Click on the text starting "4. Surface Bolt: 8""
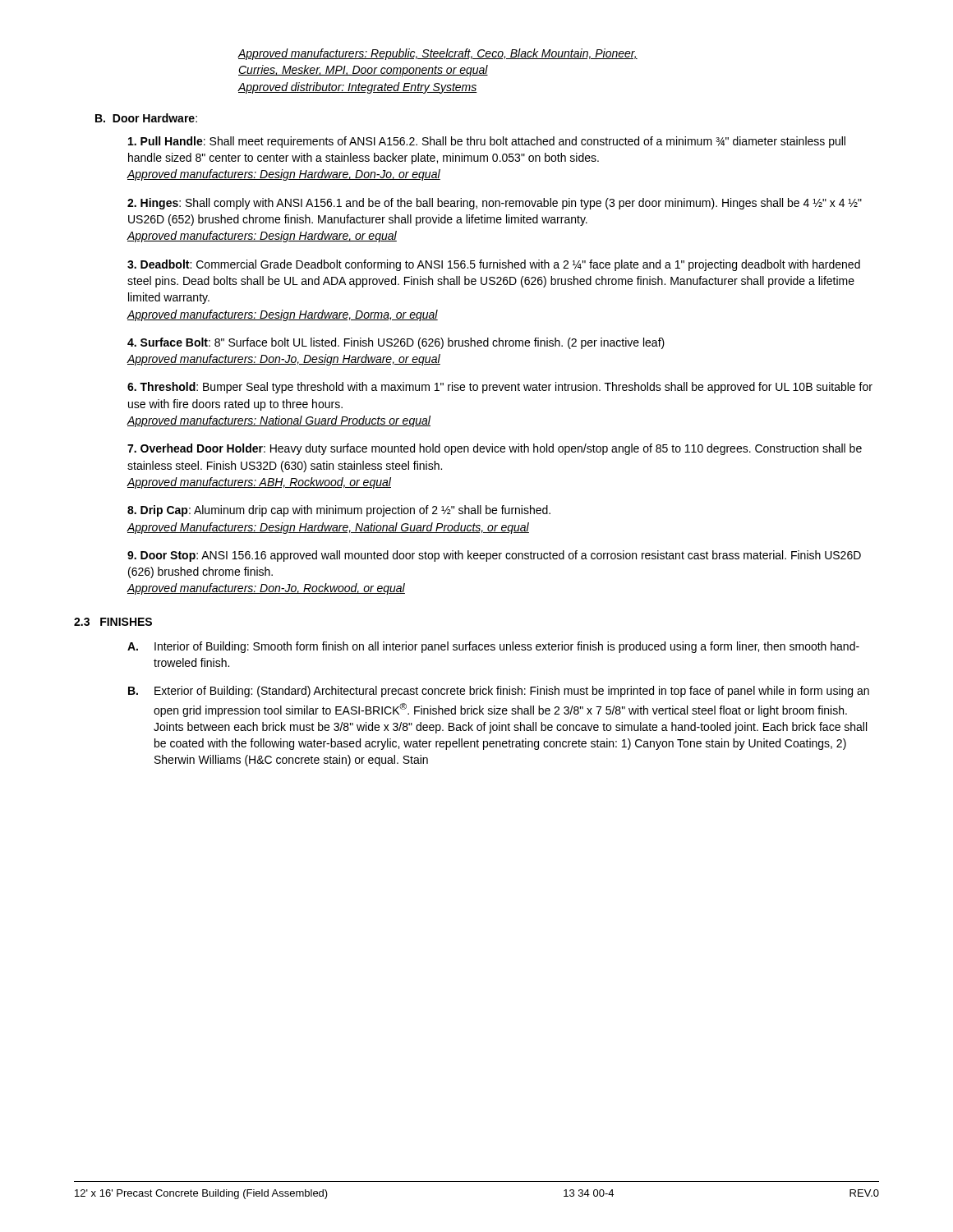Image resolution: width=953 pixels, height=1232 pixels. coord(396,351)
